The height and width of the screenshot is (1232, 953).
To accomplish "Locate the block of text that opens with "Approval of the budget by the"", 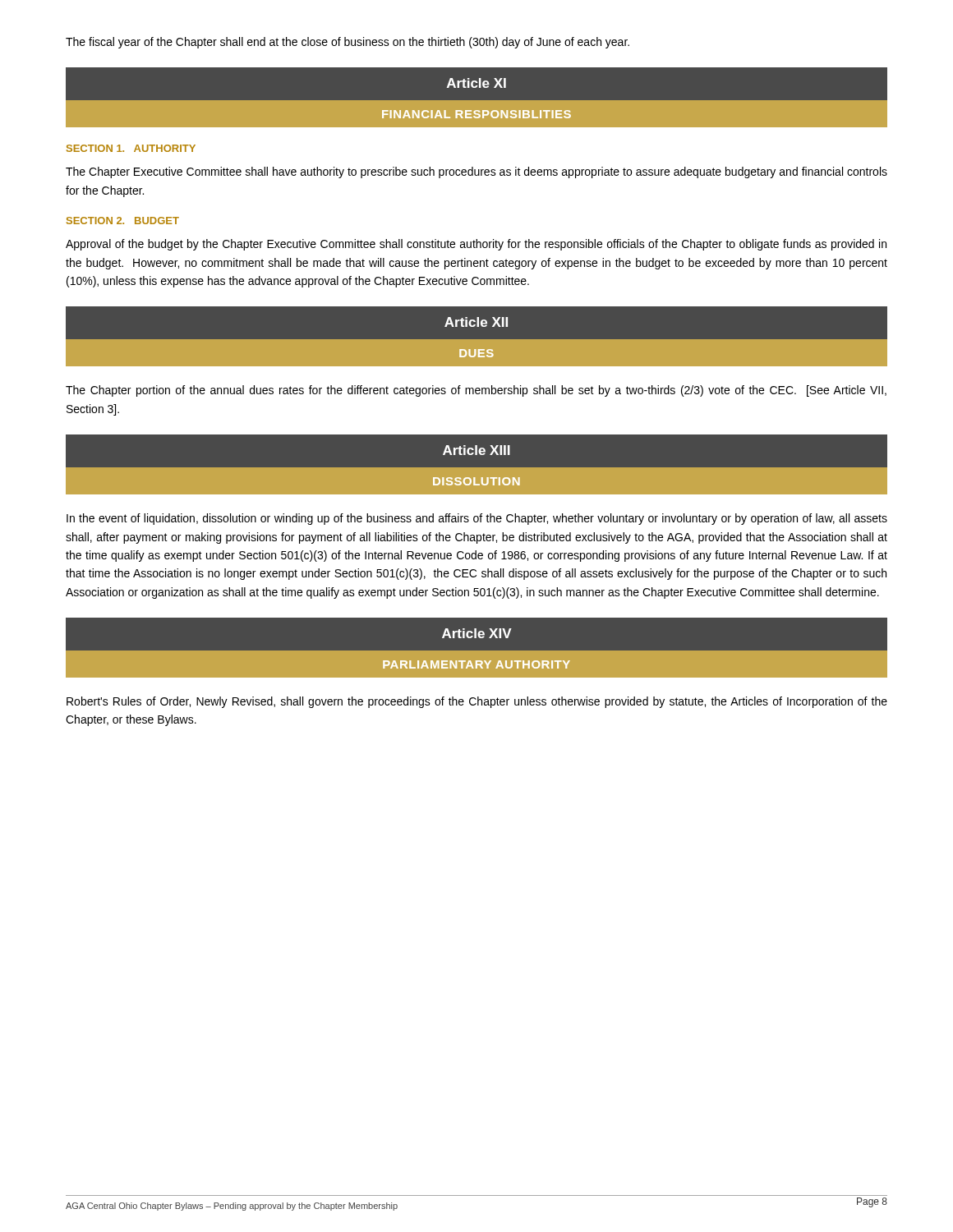I will (x=476, y=262).
